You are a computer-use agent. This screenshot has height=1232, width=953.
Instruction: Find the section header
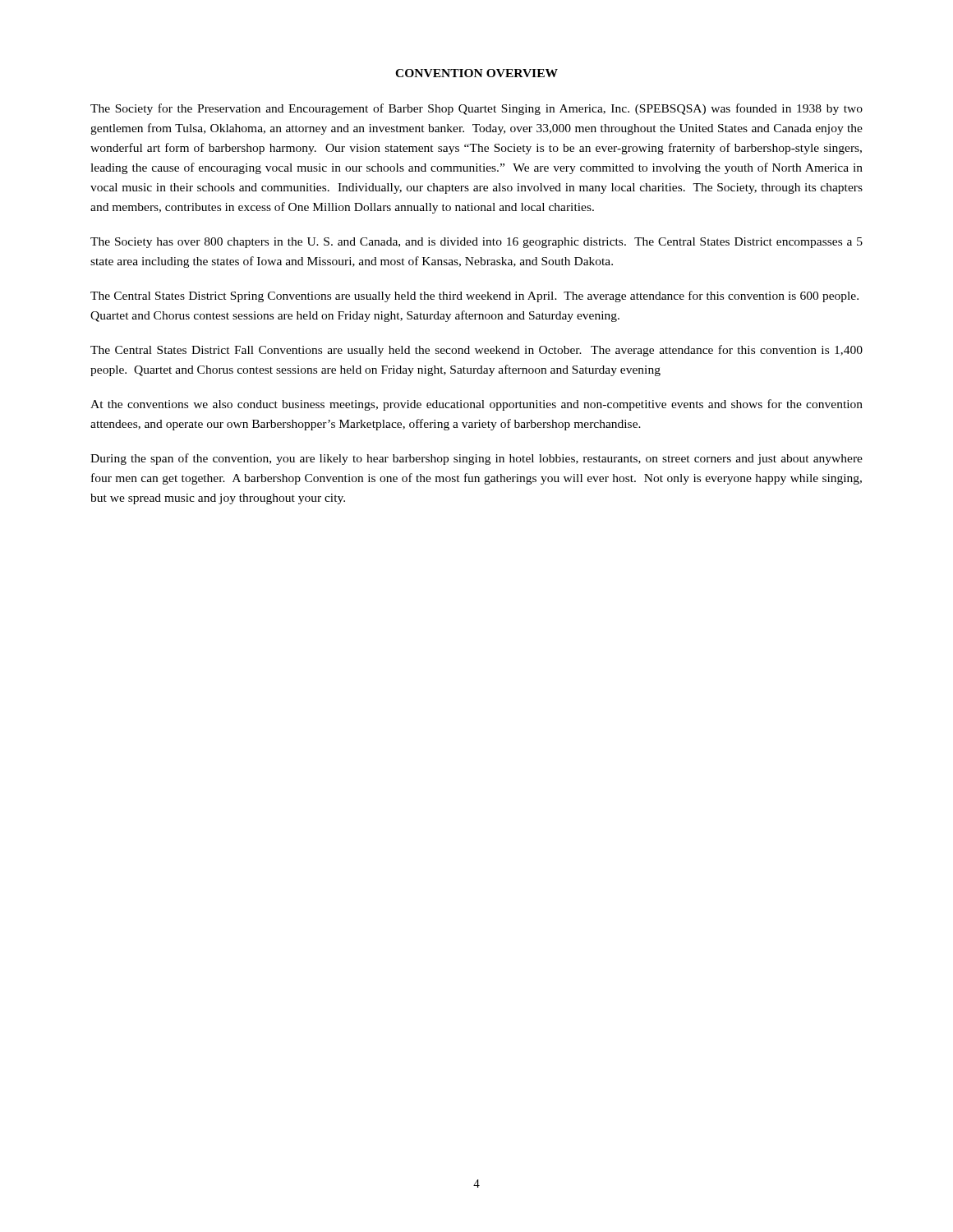(x=476, y=73)
